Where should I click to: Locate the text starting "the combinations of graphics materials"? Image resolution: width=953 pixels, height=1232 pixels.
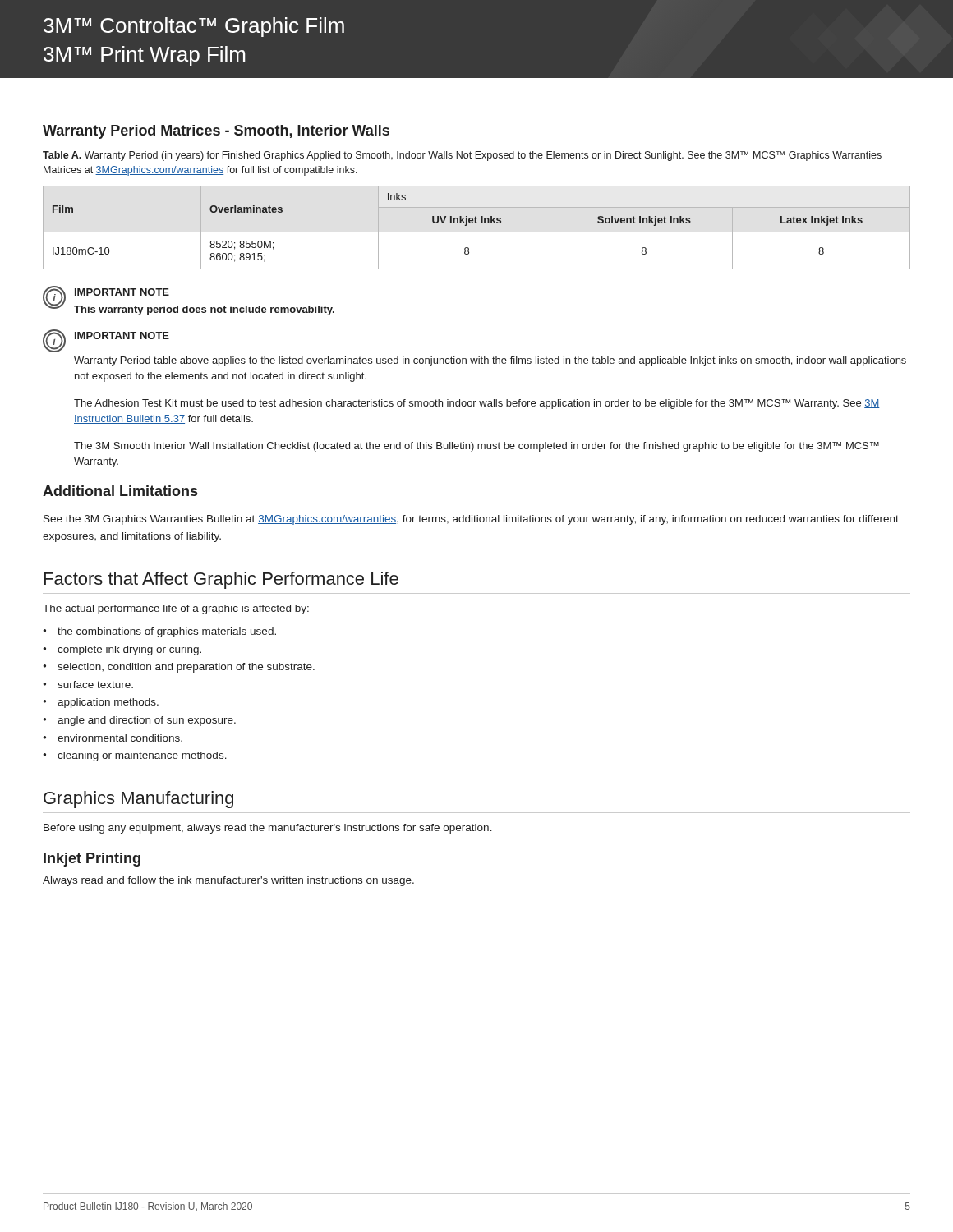pyautogui.click(x=167, y=631)
